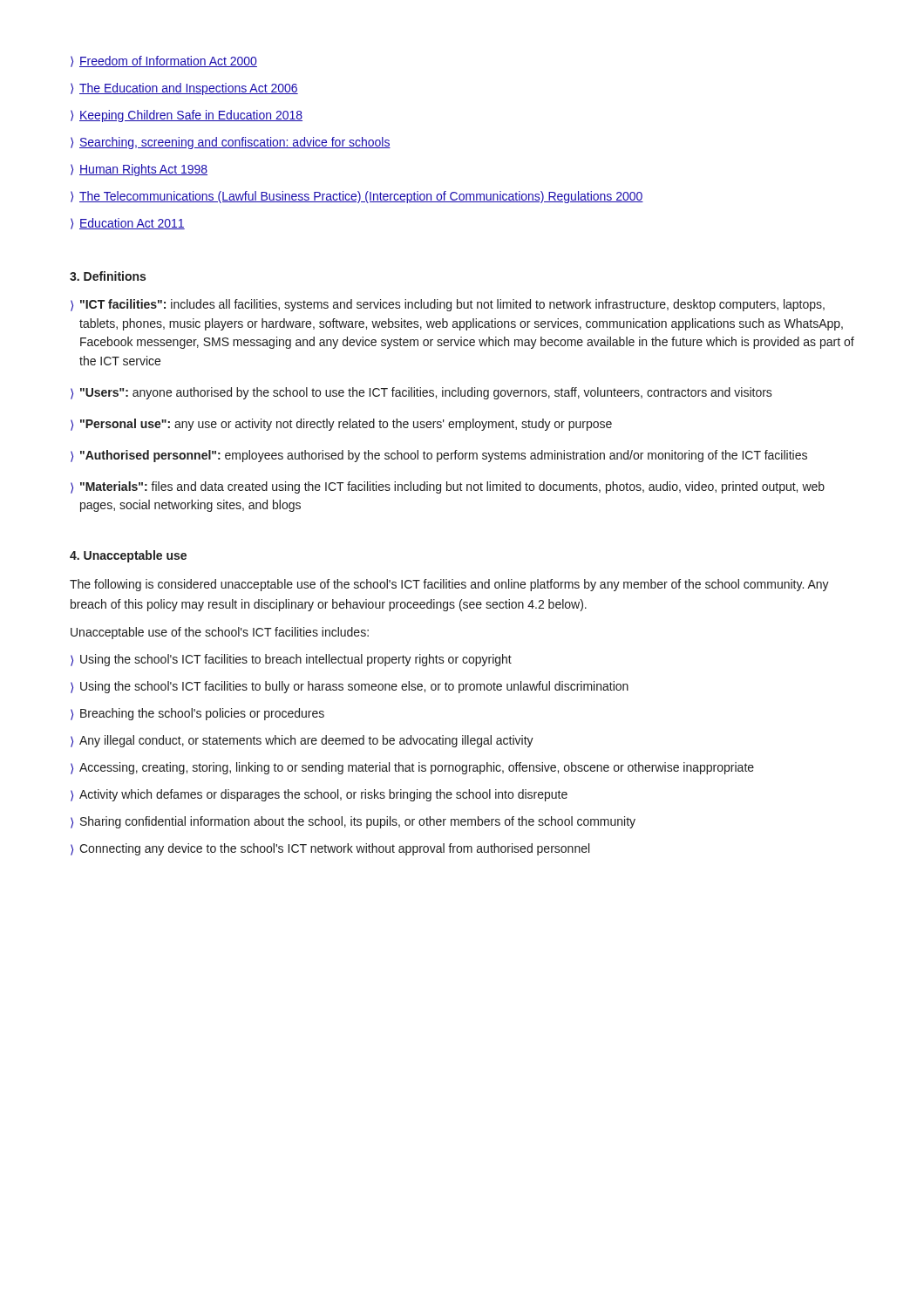Click on the text block starting "⟩ Education Act 2011"
Viewport: 924px width, 1308px height.
[x=127, y=224]
